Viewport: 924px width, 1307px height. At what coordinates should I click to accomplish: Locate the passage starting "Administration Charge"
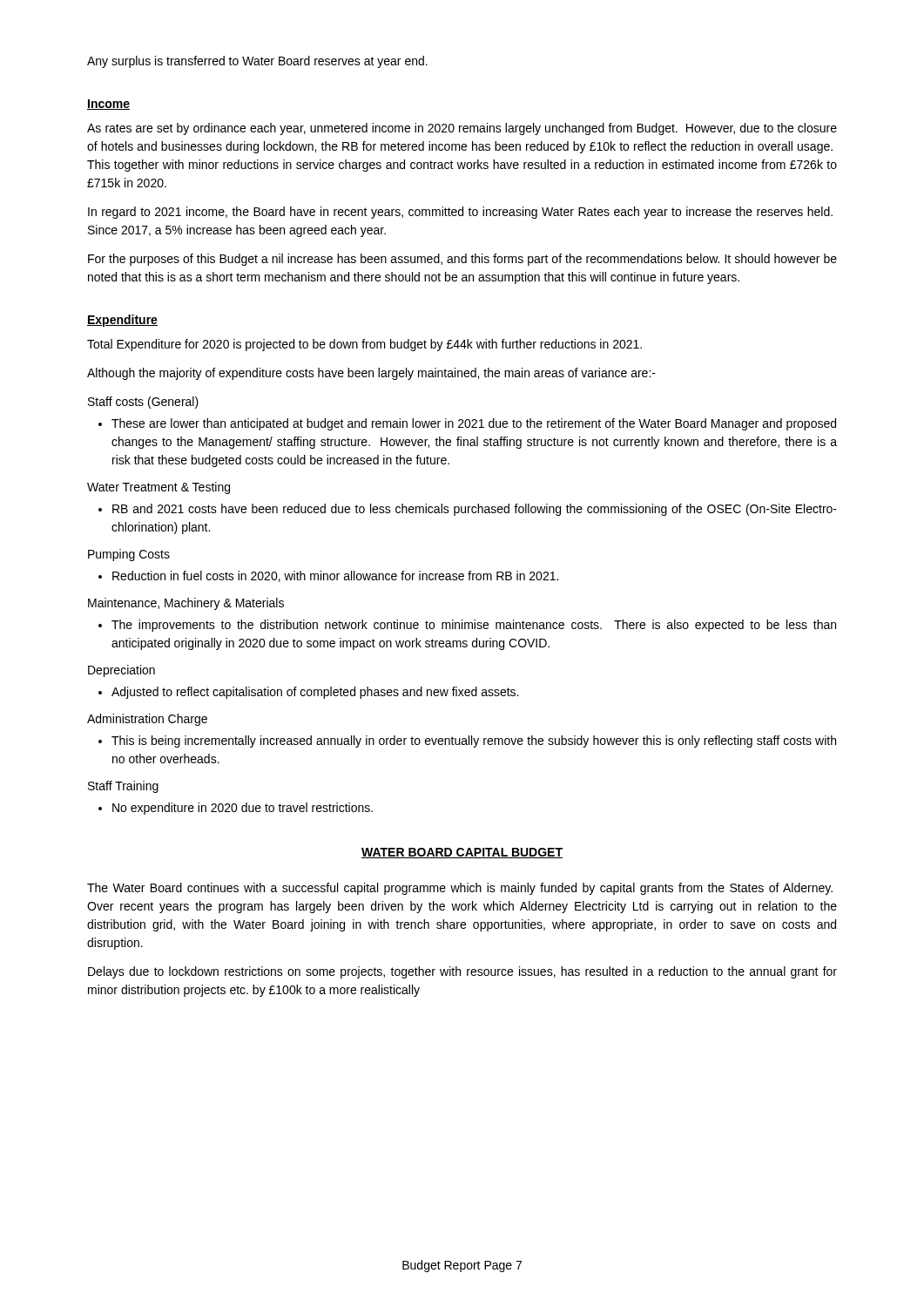point(147,720)
